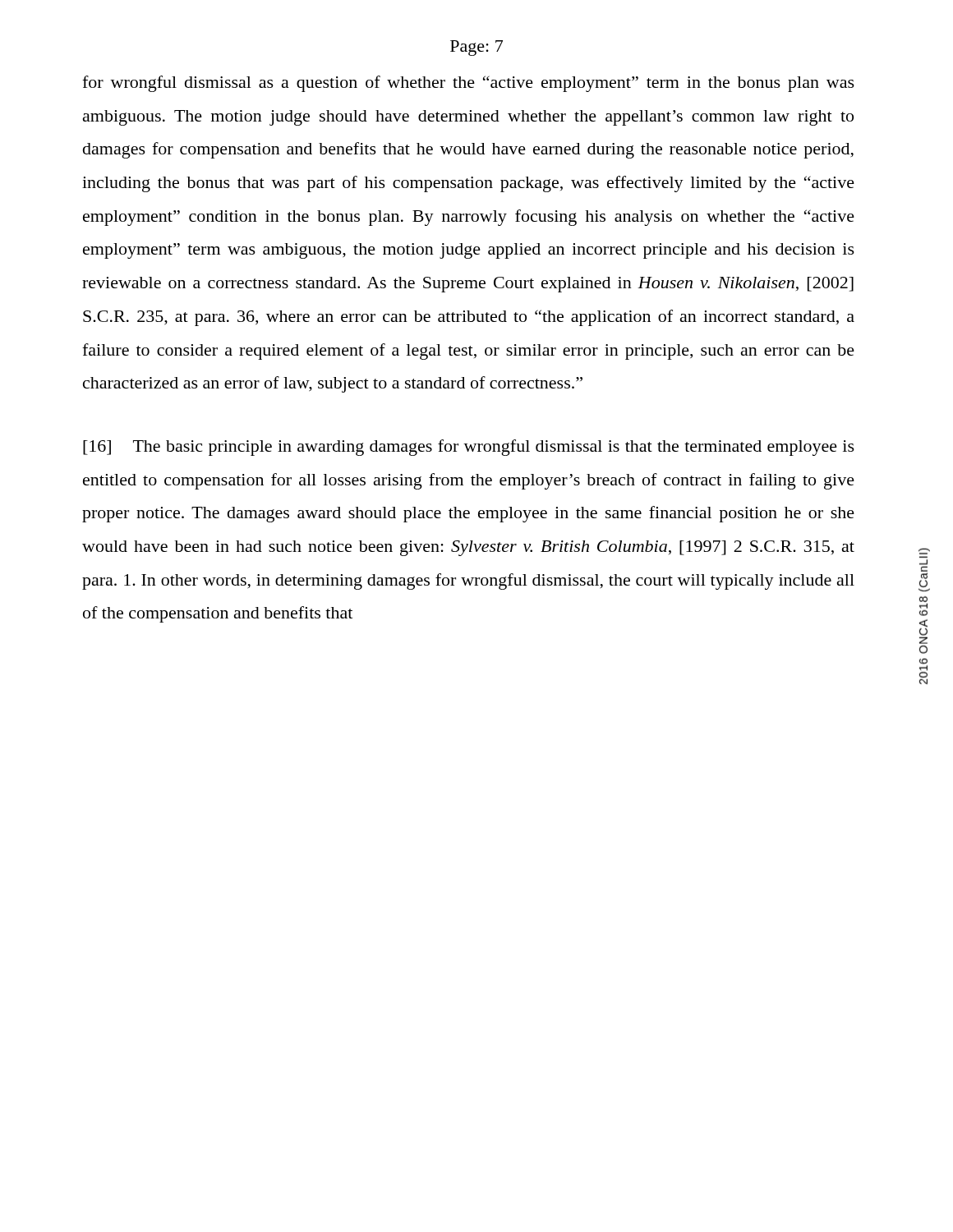This screenshot has height=1232, width=953.
Task: Find the text block that says "for wrongful dismissal as a question of"
Action: 468,232
